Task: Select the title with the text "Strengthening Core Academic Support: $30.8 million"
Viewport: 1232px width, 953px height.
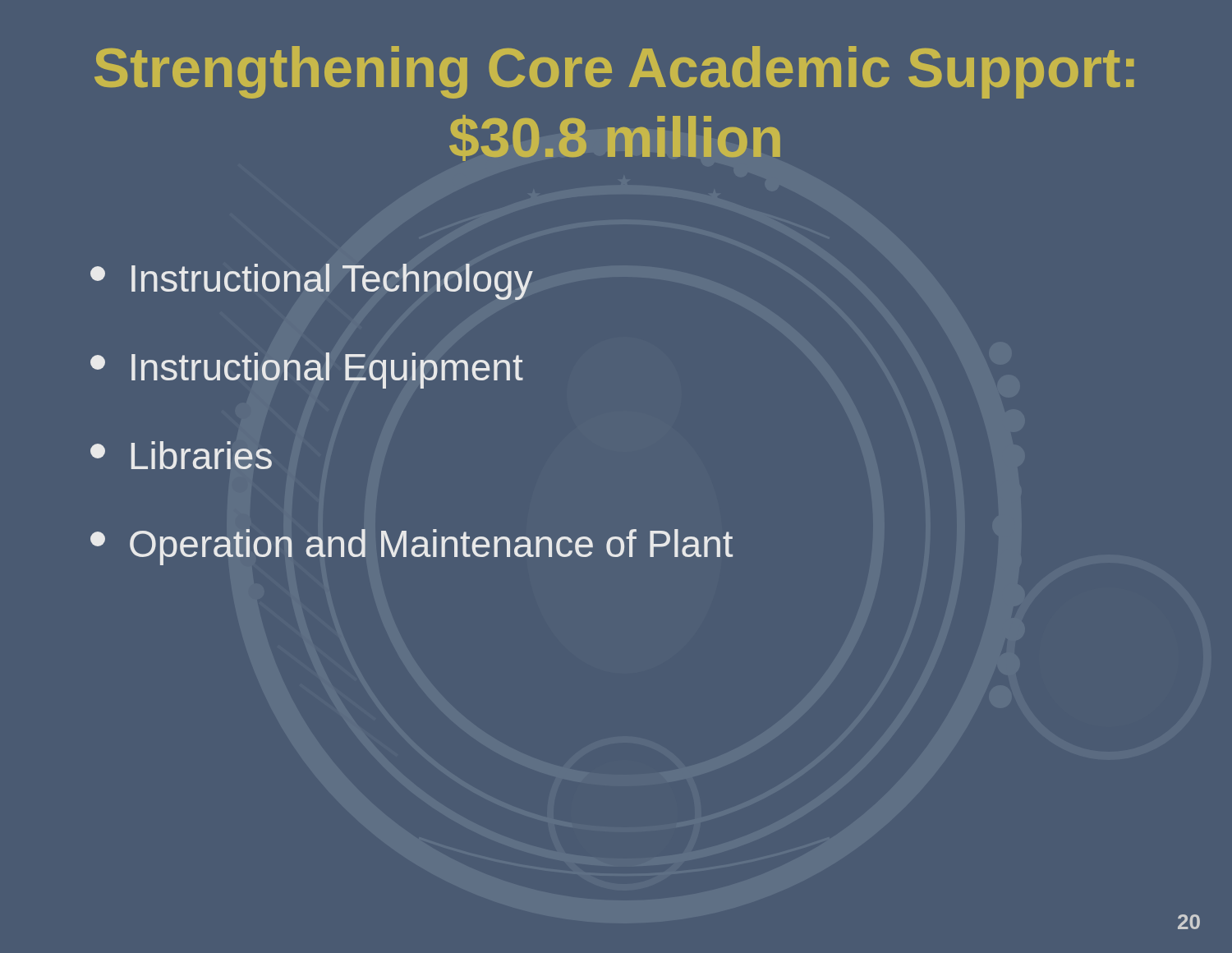Action: [x=616, y=103]
